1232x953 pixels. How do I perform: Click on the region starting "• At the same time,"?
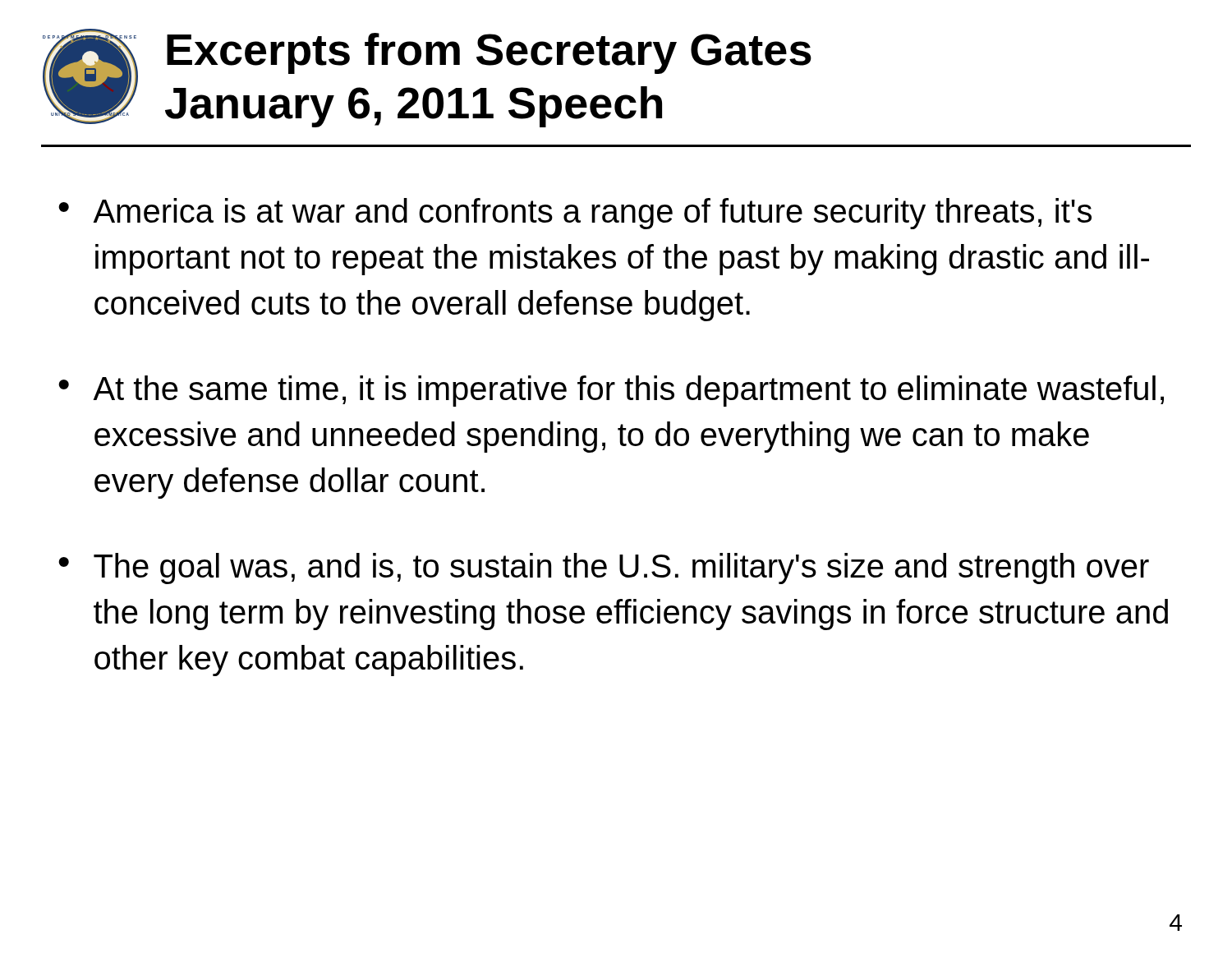[616, 434]
